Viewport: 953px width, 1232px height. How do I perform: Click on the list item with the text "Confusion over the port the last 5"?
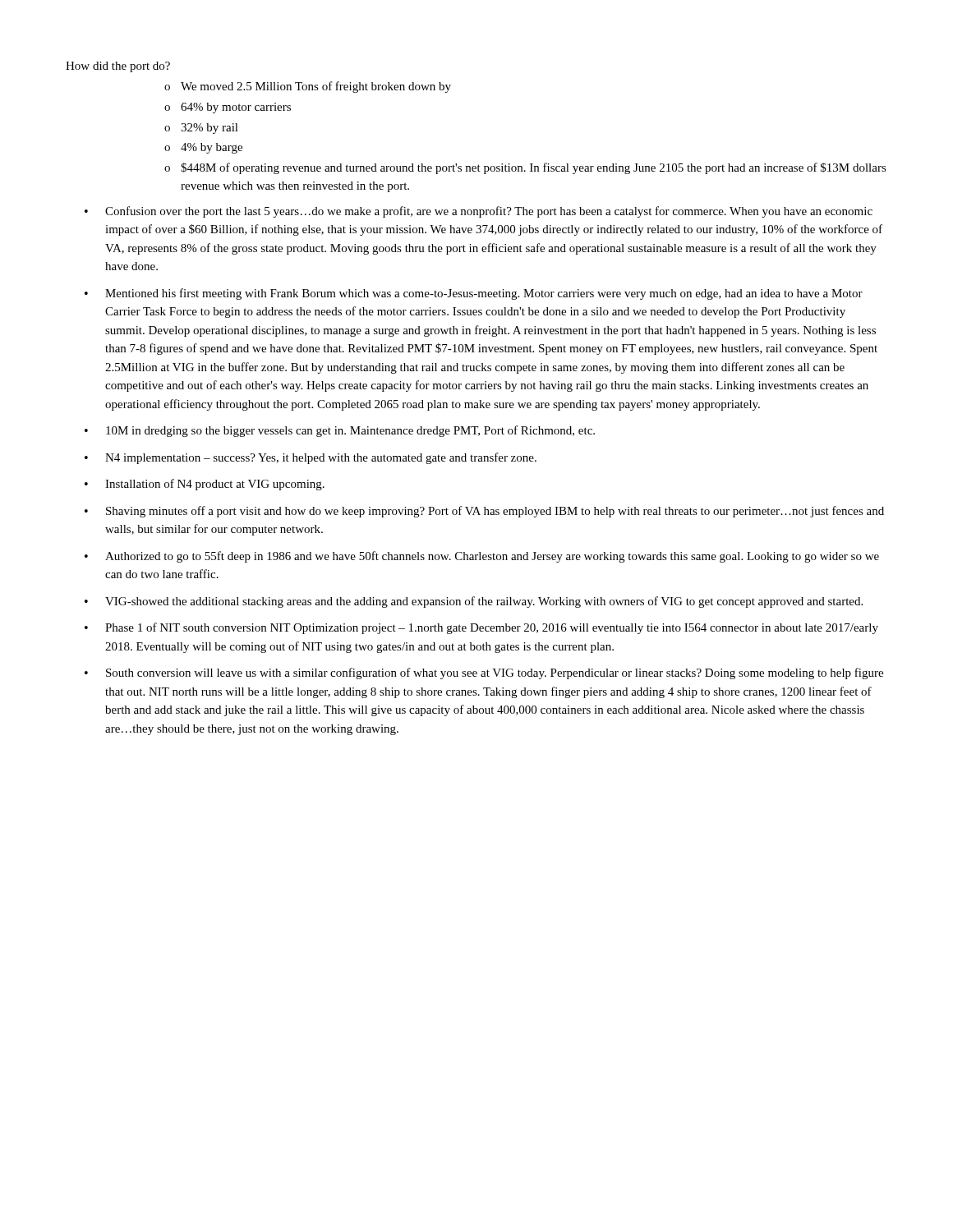pos(494,238)
